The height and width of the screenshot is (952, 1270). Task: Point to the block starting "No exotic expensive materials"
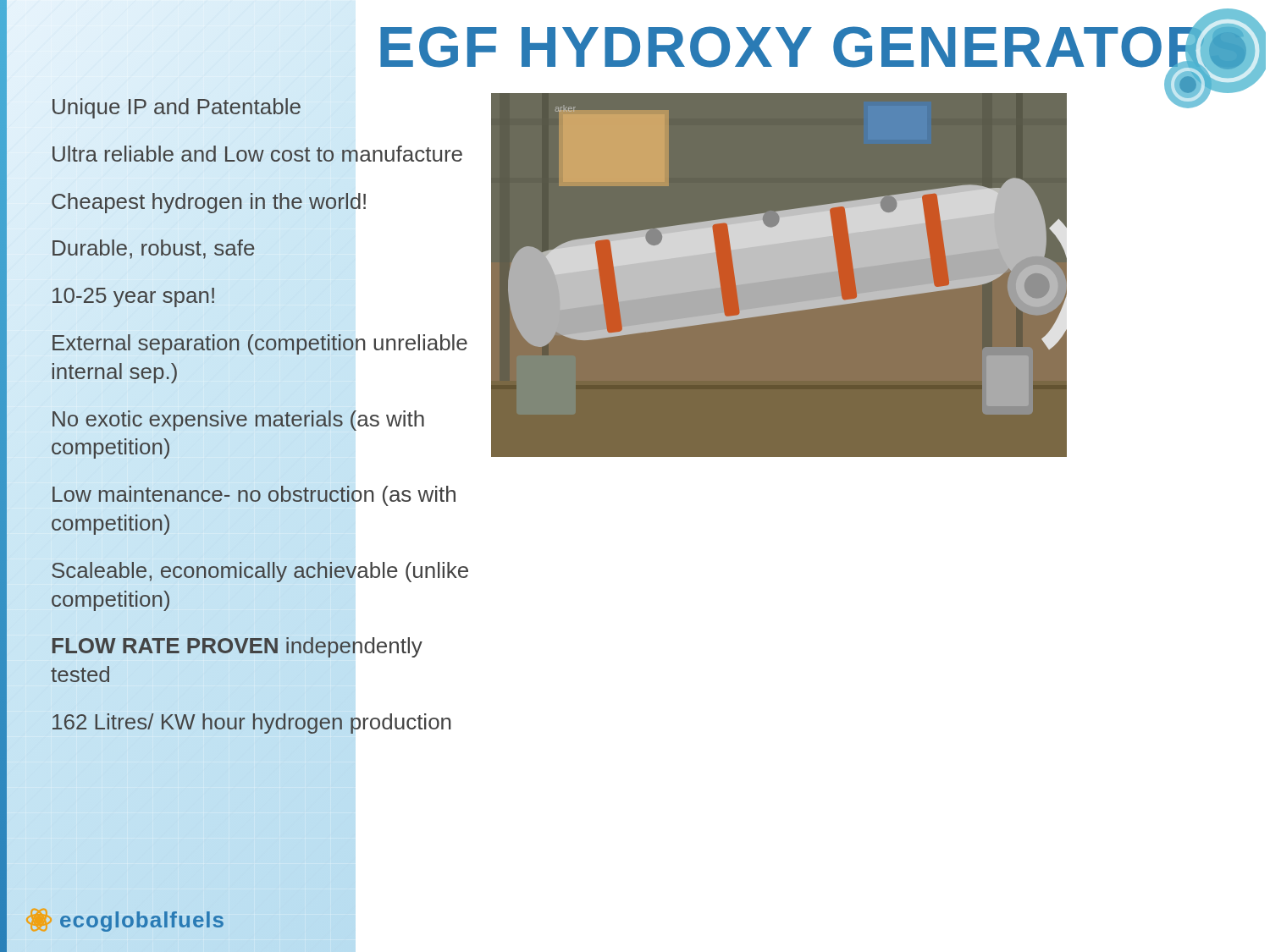(x=238, y=433)
